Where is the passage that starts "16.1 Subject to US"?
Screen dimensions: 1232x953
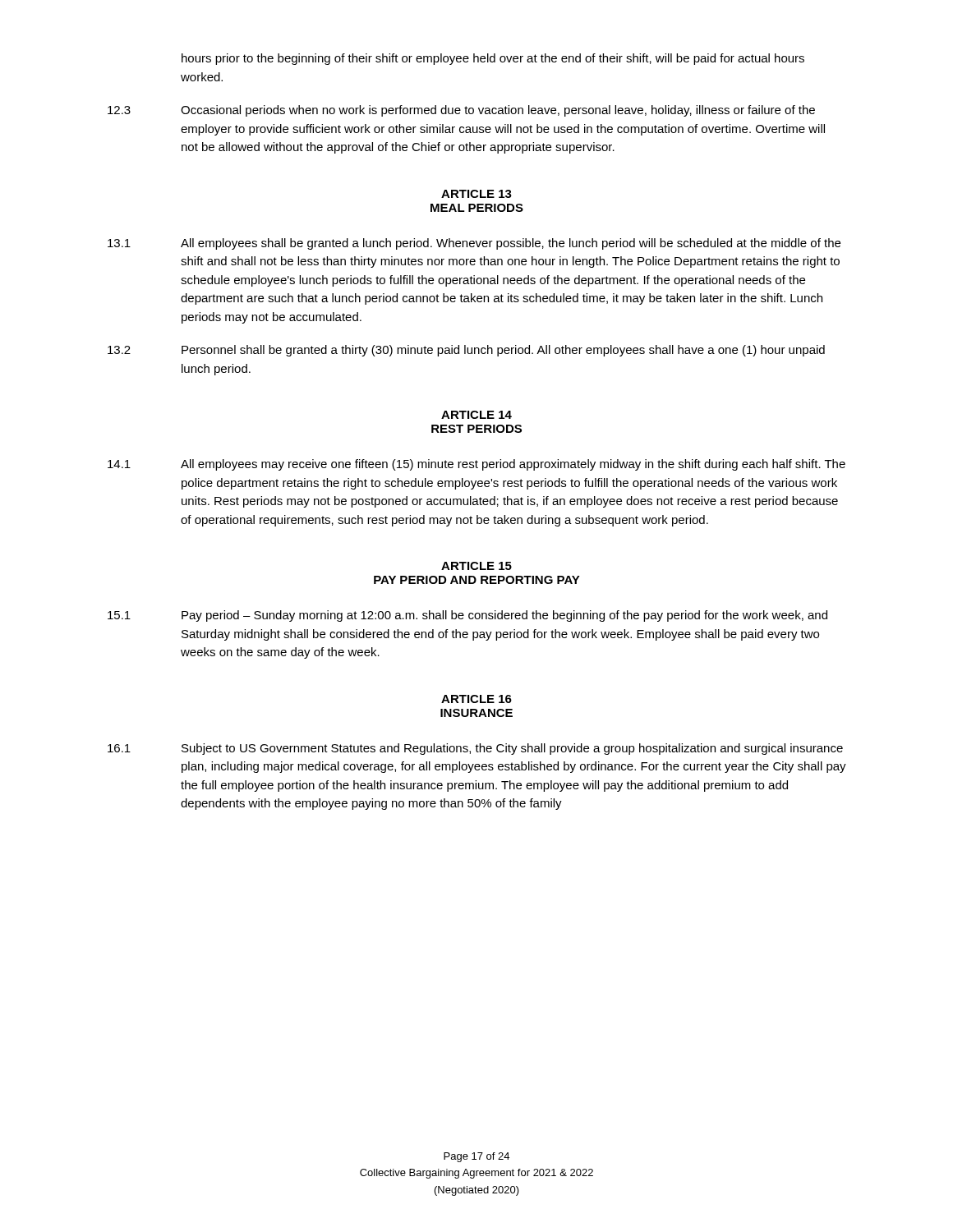(476, 776)
